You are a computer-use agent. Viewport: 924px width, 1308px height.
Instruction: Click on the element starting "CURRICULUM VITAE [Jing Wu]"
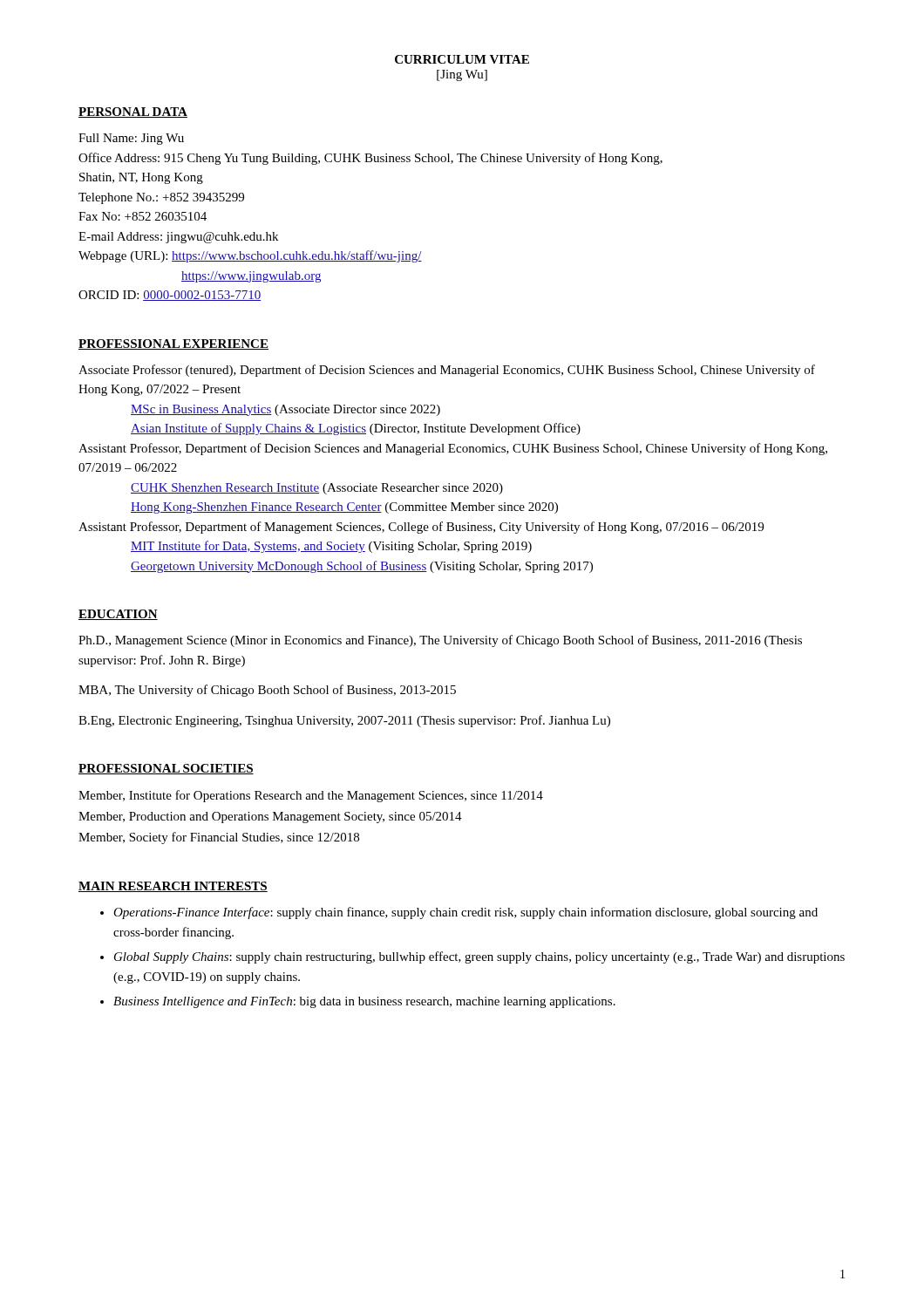[x=462, y=67]
